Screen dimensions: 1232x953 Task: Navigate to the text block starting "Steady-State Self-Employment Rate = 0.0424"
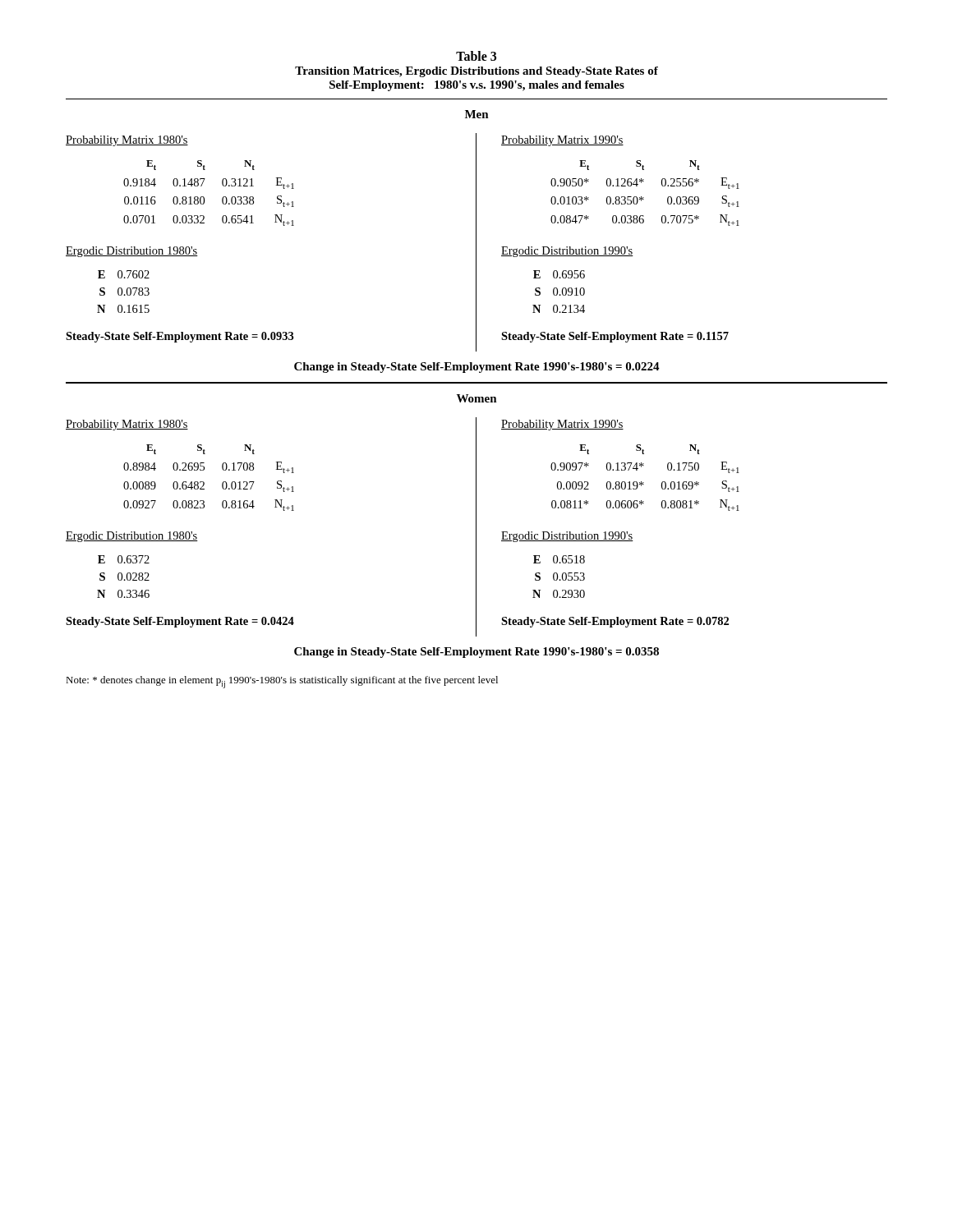[x=180, y=621]
